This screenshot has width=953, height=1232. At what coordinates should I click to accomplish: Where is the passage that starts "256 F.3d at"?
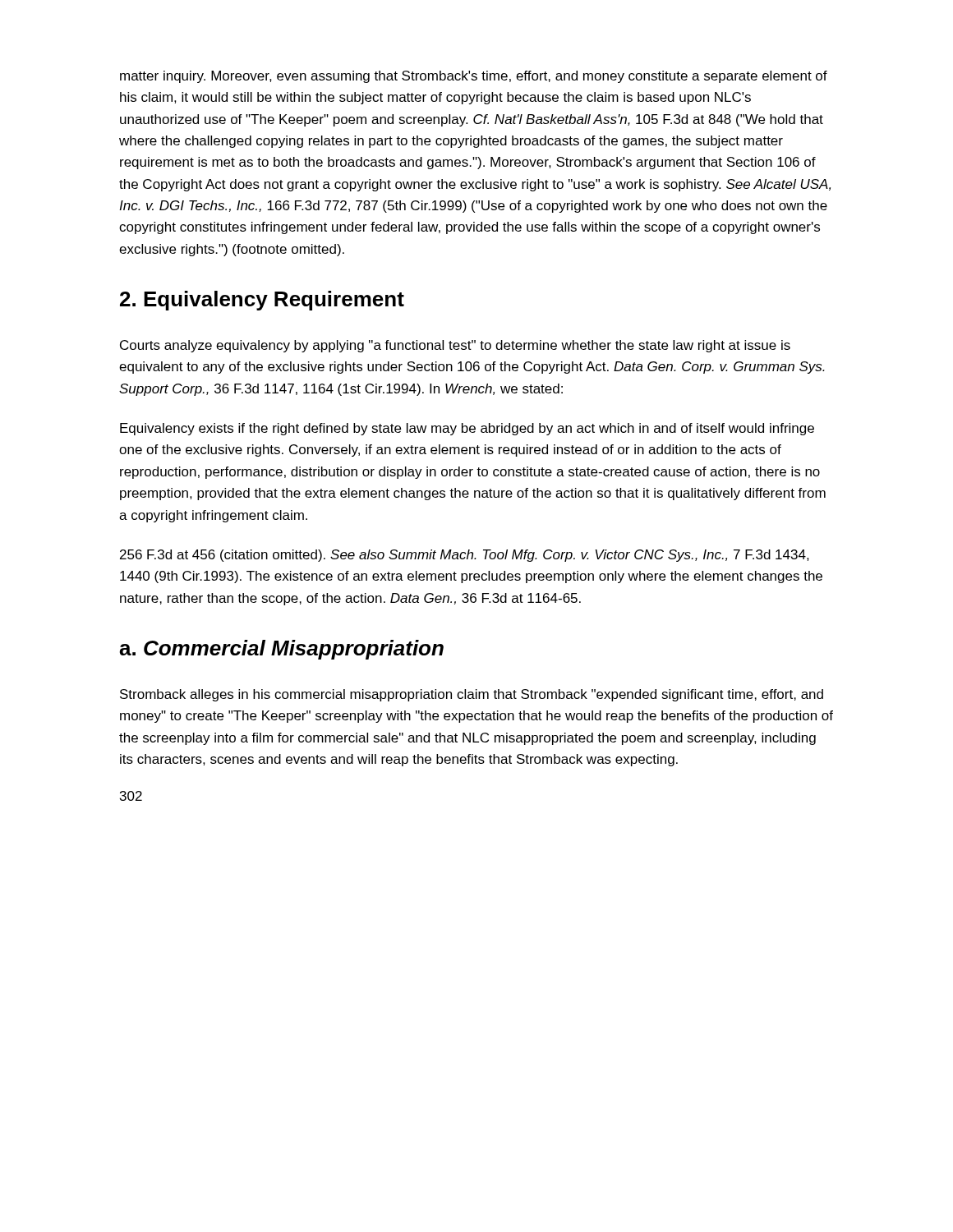coord(476,577)
